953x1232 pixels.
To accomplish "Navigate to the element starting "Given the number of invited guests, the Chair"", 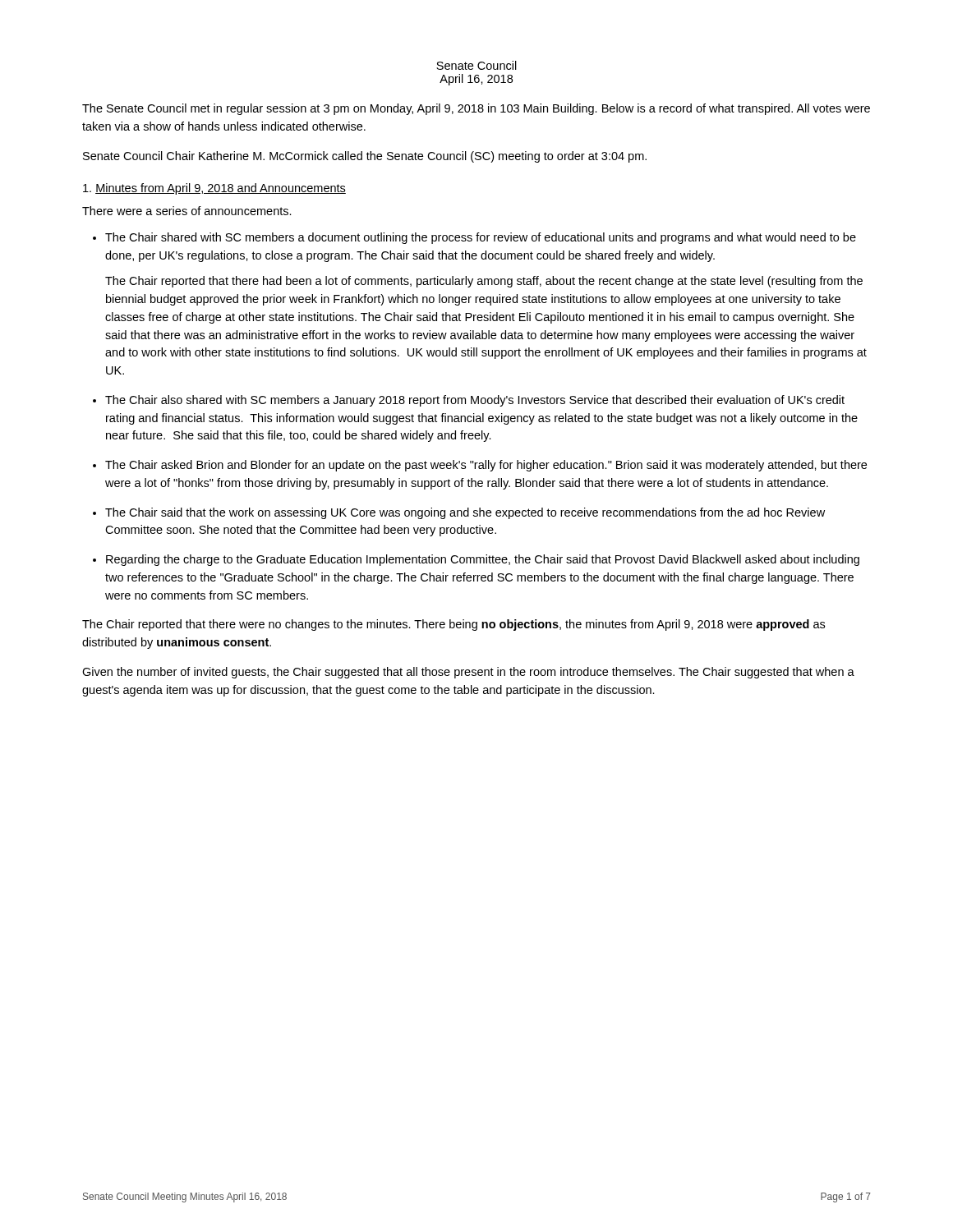I will point(468,681).
